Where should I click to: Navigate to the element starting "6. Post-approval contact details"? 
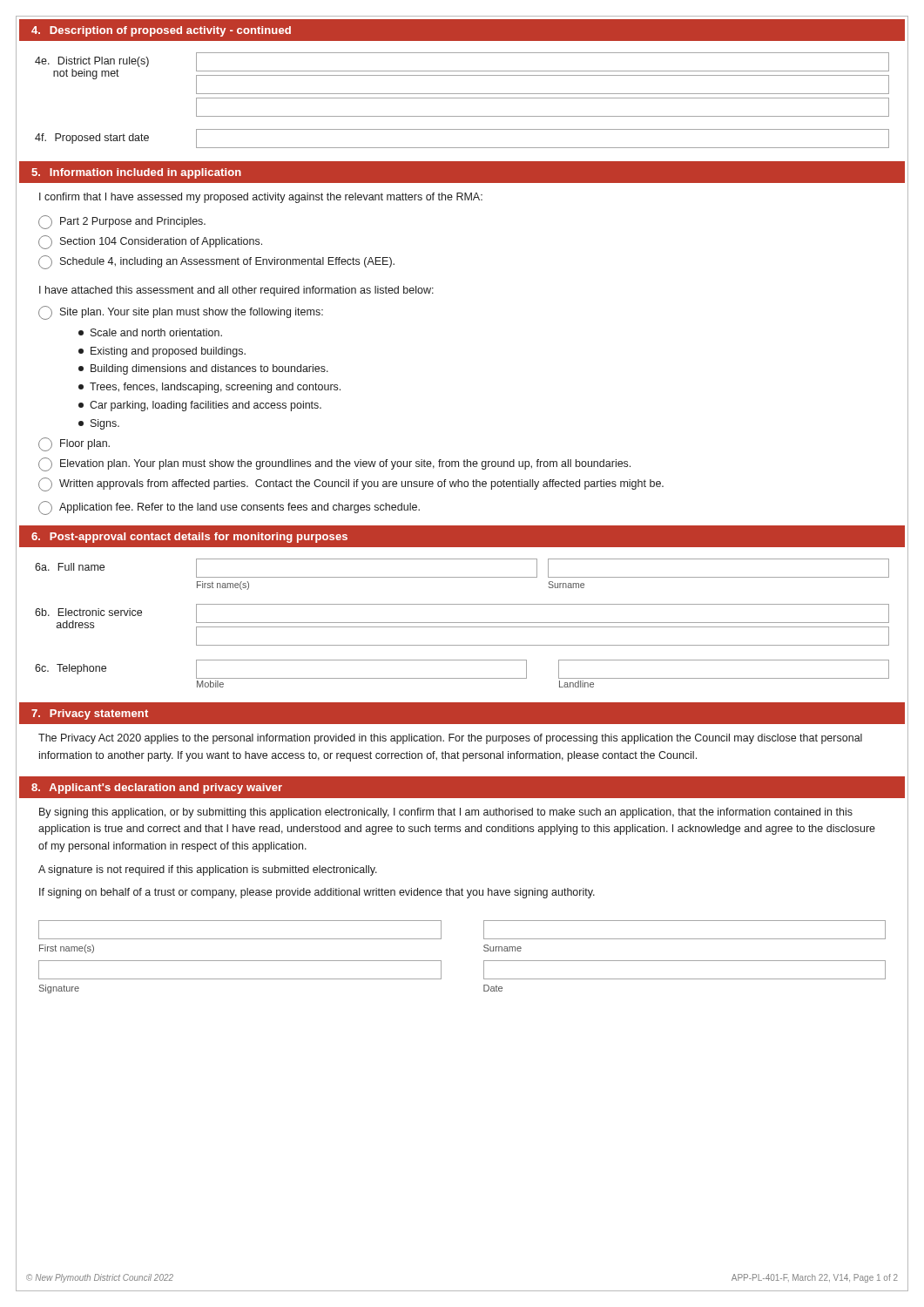pos(190,537)
